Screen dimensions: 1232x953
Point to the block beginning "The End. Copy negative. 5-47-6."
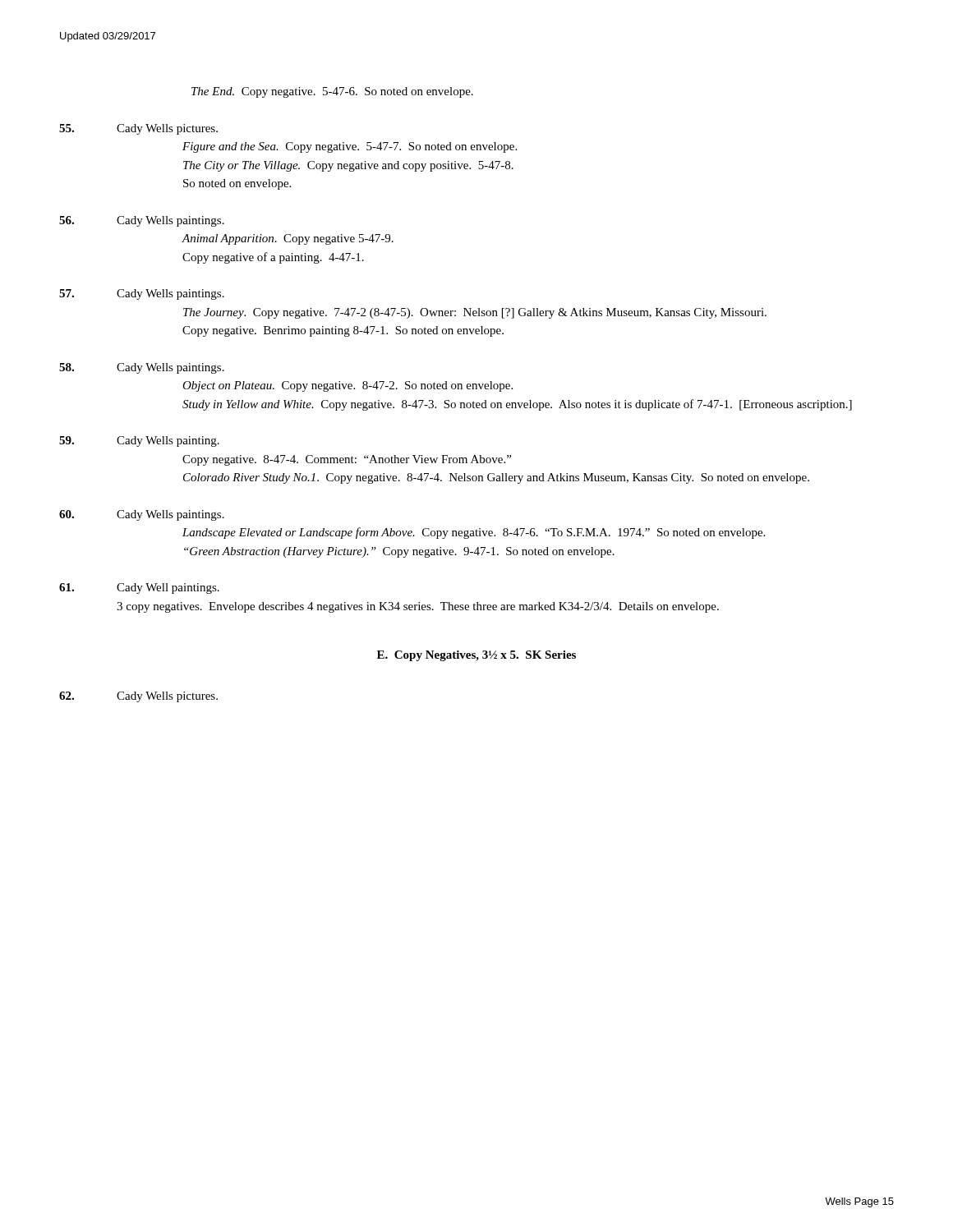click(x=332, y=91)
